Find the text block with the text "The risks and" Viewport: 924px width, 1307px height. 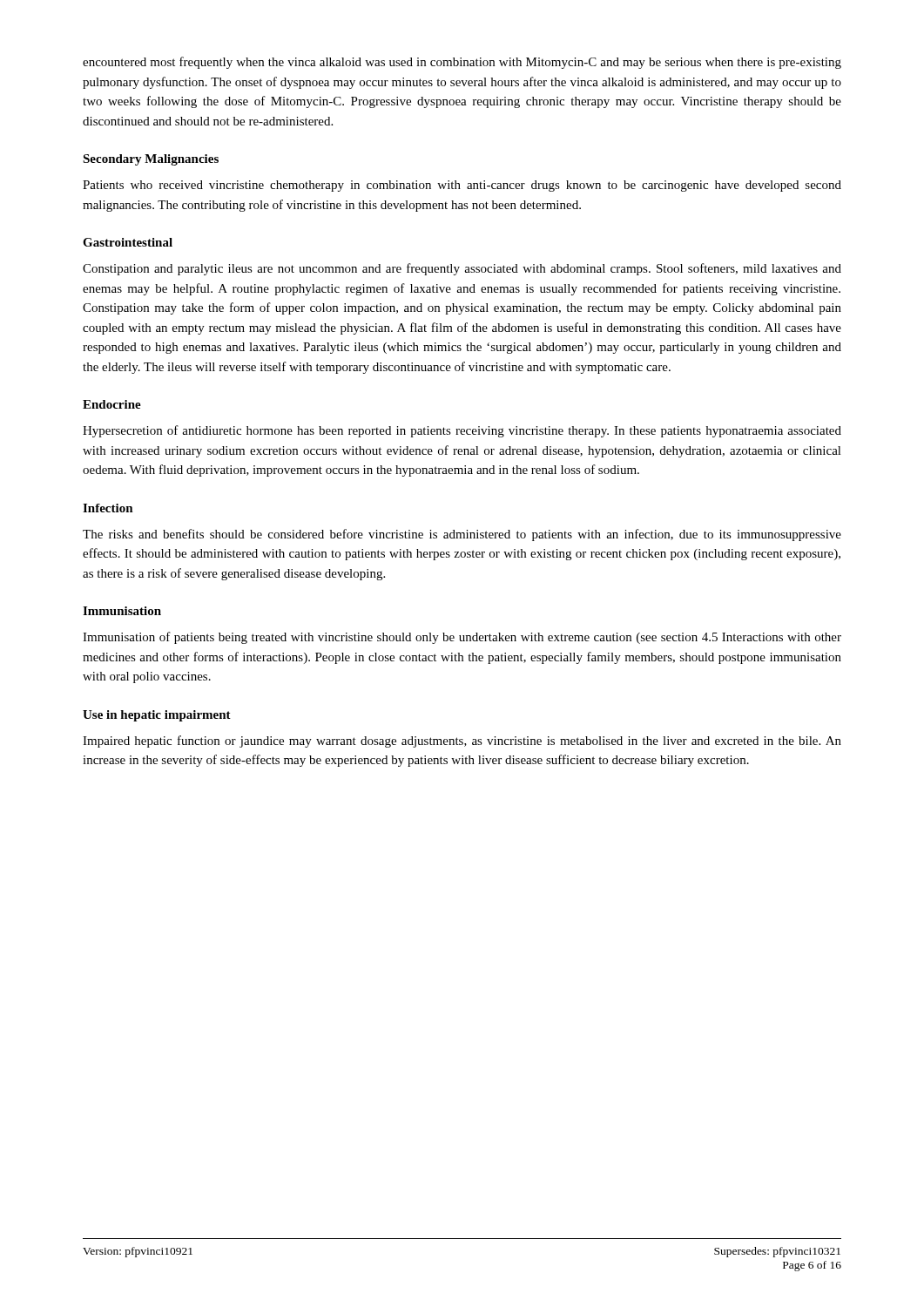click(462, 553)
